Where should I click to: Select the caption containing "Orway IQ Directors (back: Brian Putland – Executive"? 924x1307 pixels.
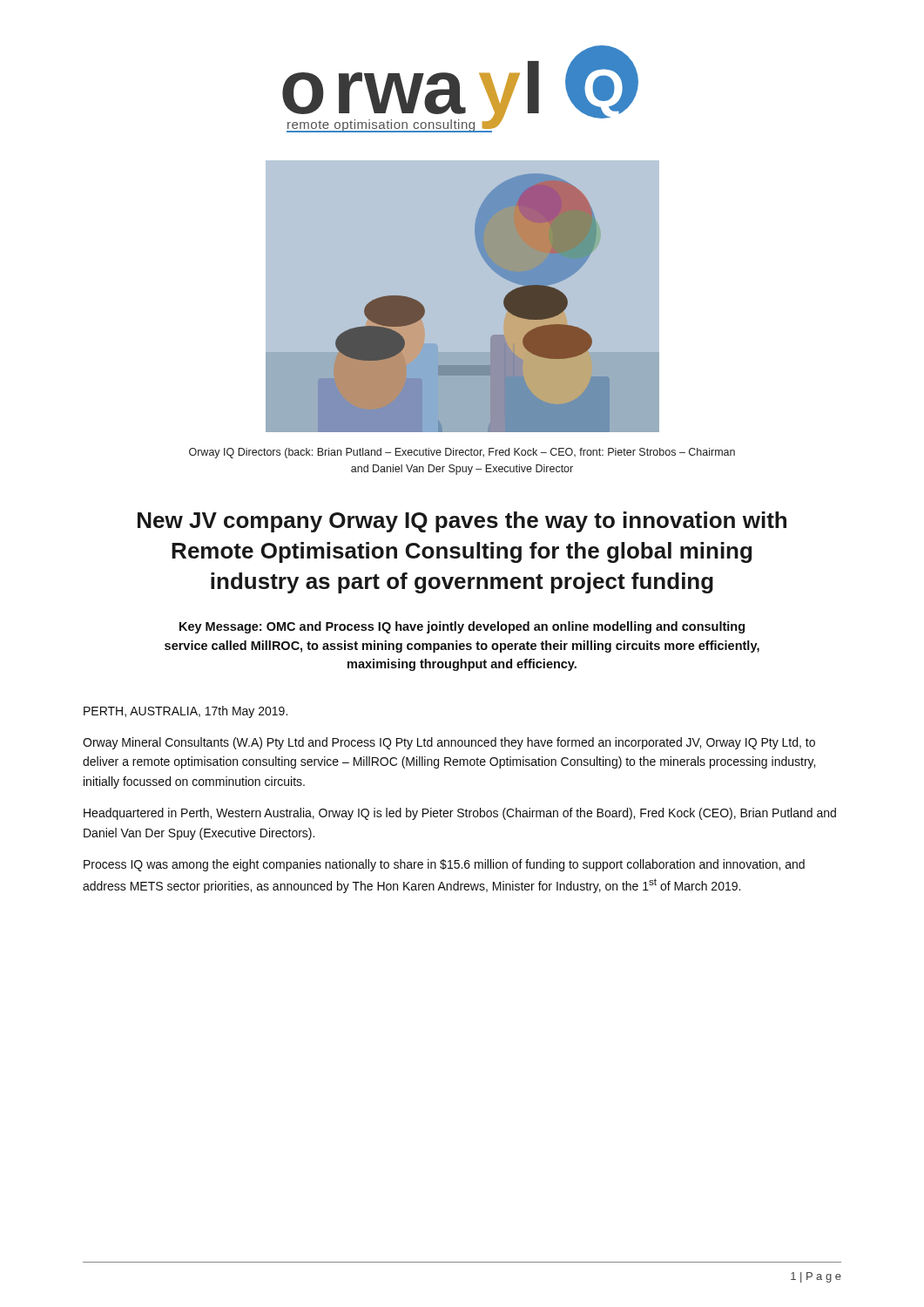462,460
